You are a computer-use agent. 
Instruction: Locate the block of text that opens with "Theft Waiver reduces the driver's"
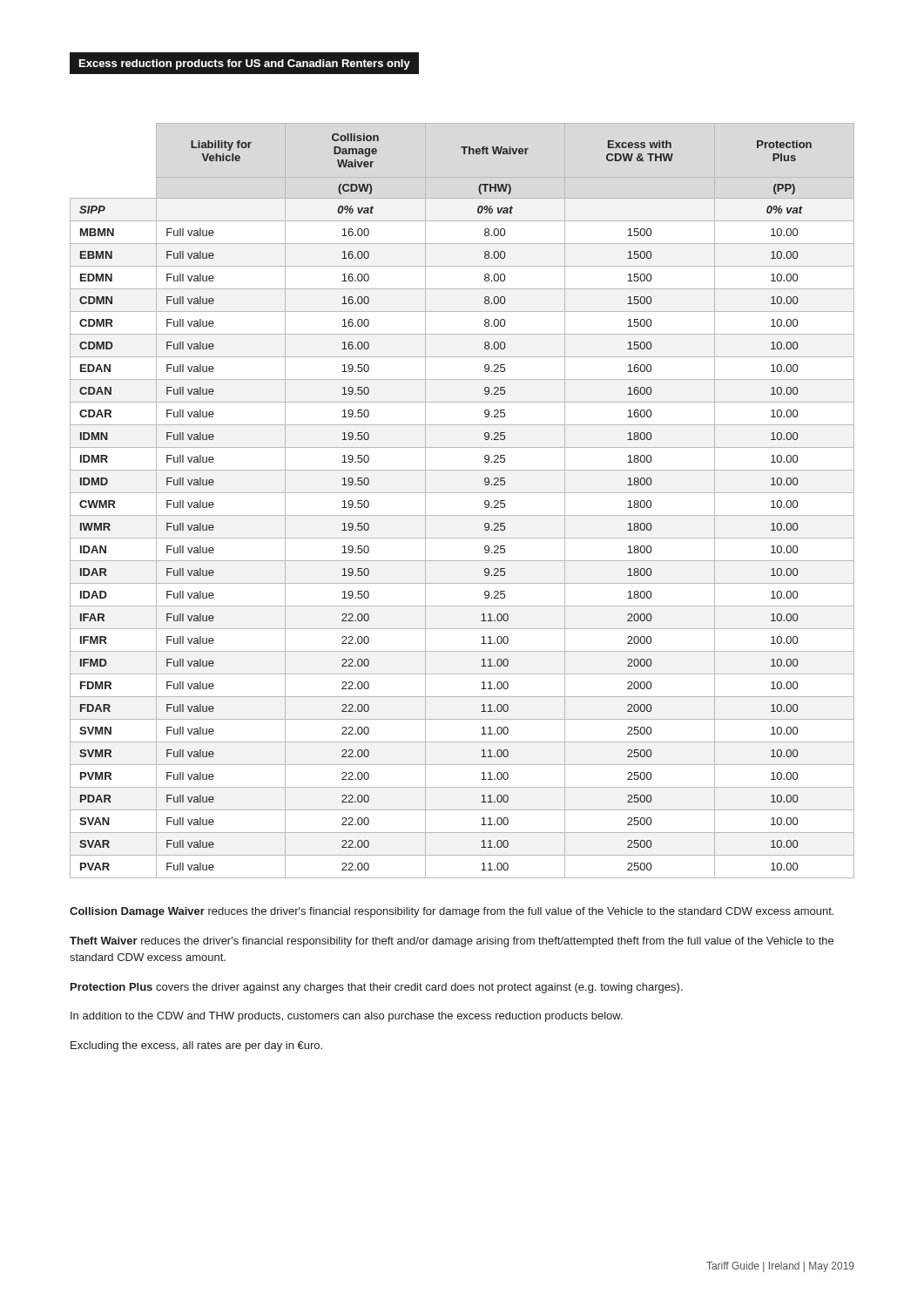[452, 949]
